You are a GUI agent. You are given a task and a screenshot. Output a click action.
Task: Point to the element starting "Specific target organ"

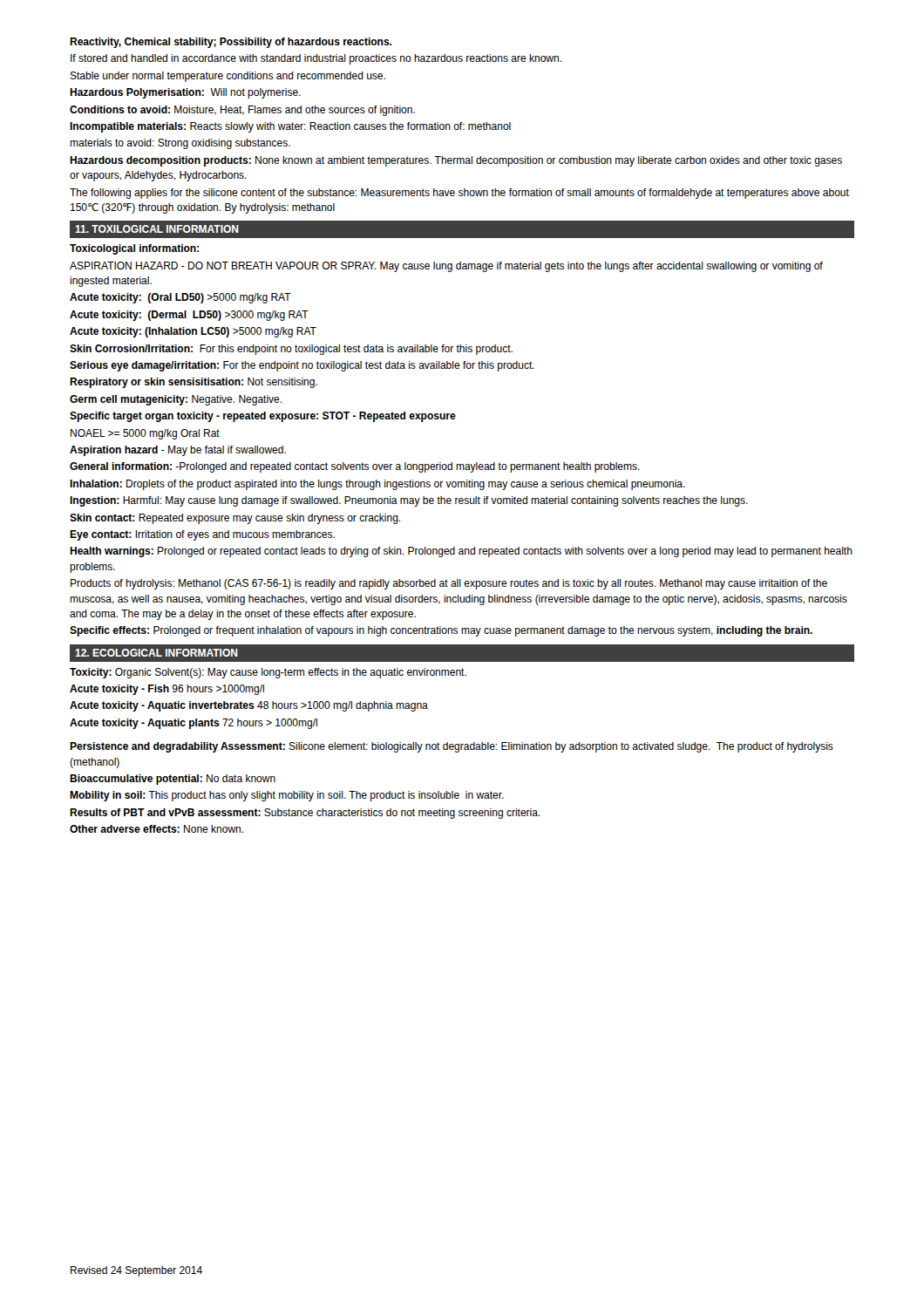point(263,416)
